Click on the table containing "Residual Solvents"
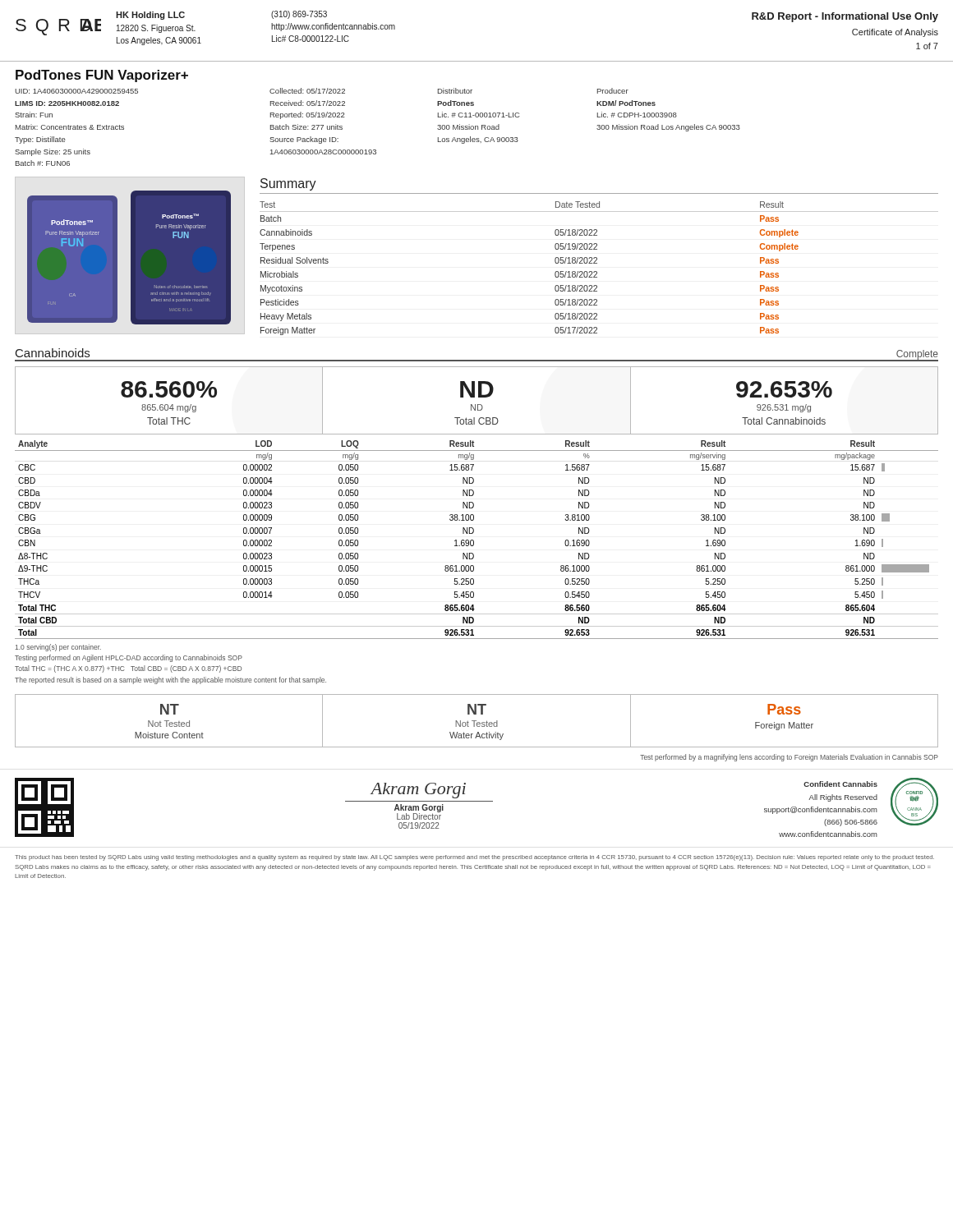 click(x=599, y=268)
